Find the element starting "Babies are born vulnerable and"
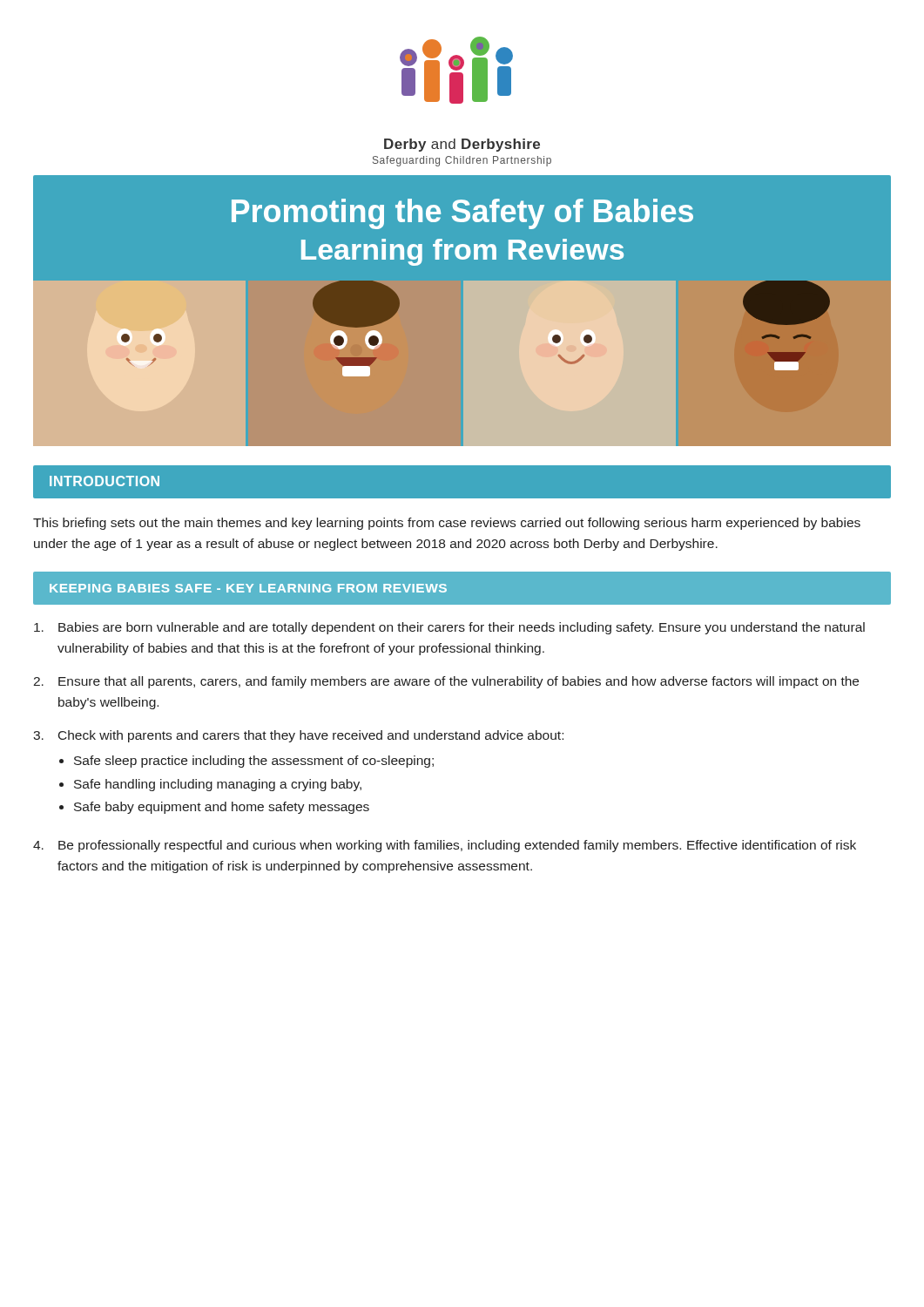The image size is (924, 1307). pyautogui.click(x=462, y=638)
